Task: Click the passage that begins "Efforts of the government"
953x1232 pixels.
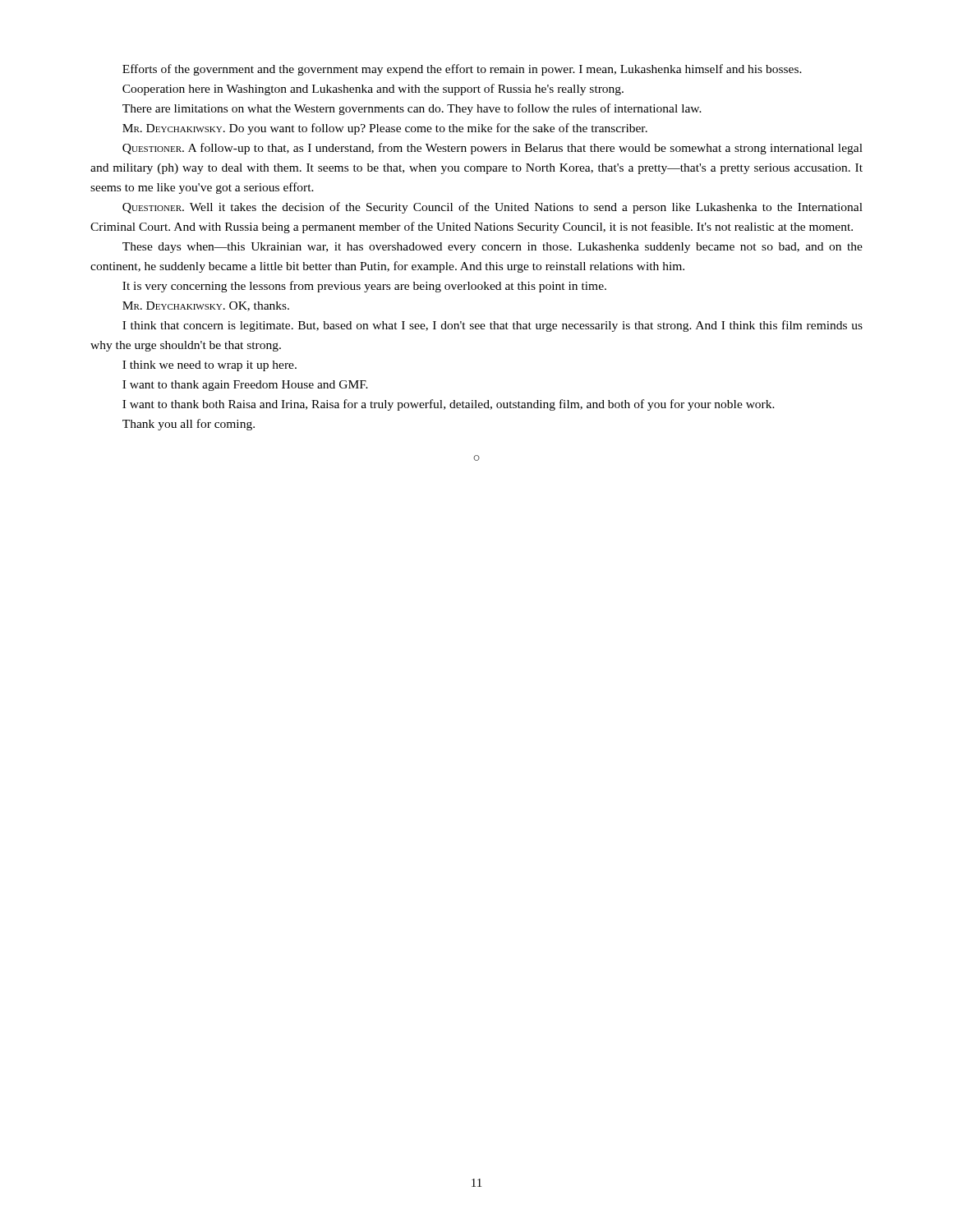Action: [x=476, y=69]
